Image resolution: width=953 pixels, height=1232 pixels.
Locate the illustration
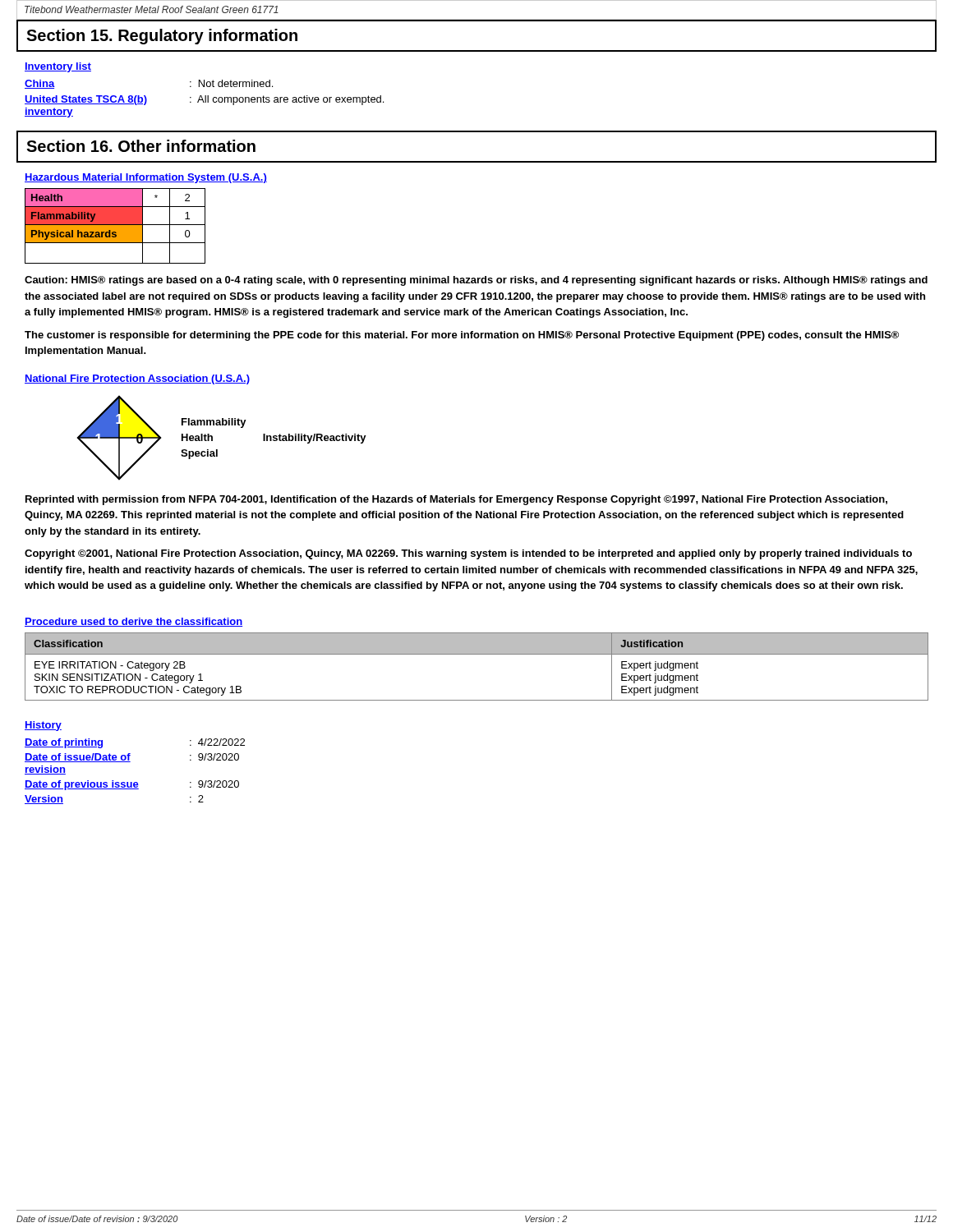476,437
